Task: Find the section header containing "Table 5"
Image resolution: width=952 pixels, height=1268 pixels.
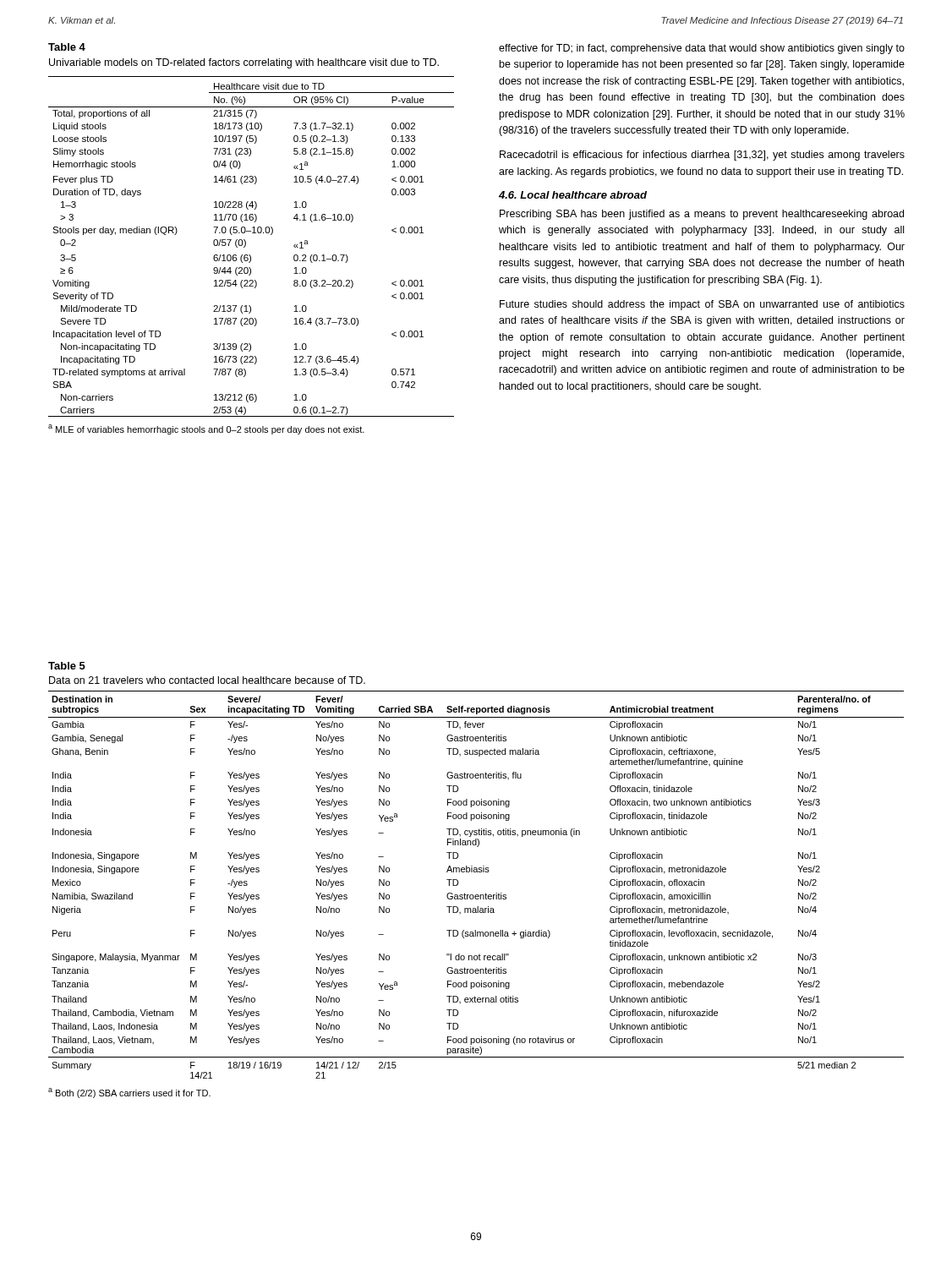Action: pos(67,666)
